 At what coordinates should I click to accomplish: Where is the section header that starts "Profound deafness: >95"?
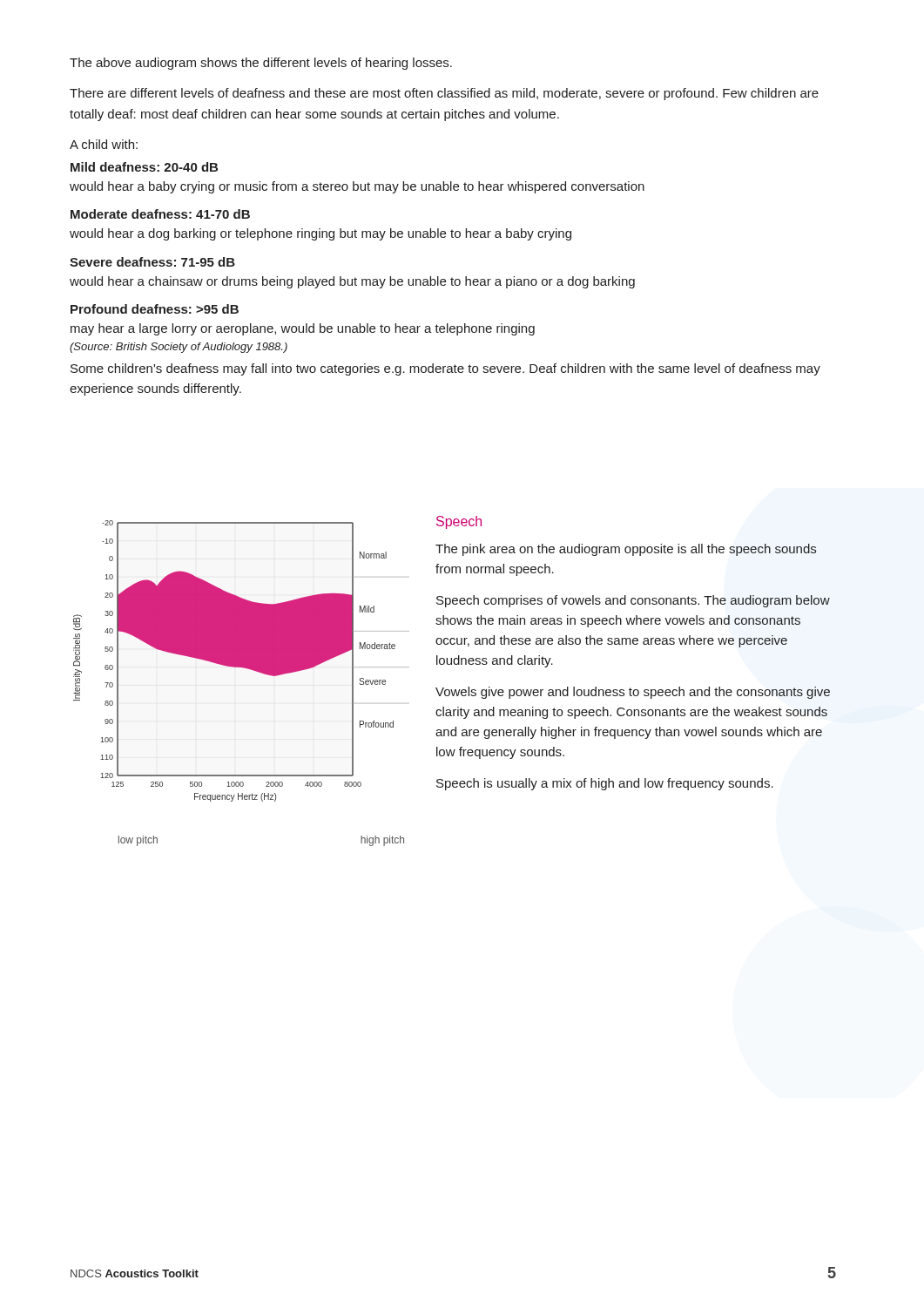(x=154, y=309)
